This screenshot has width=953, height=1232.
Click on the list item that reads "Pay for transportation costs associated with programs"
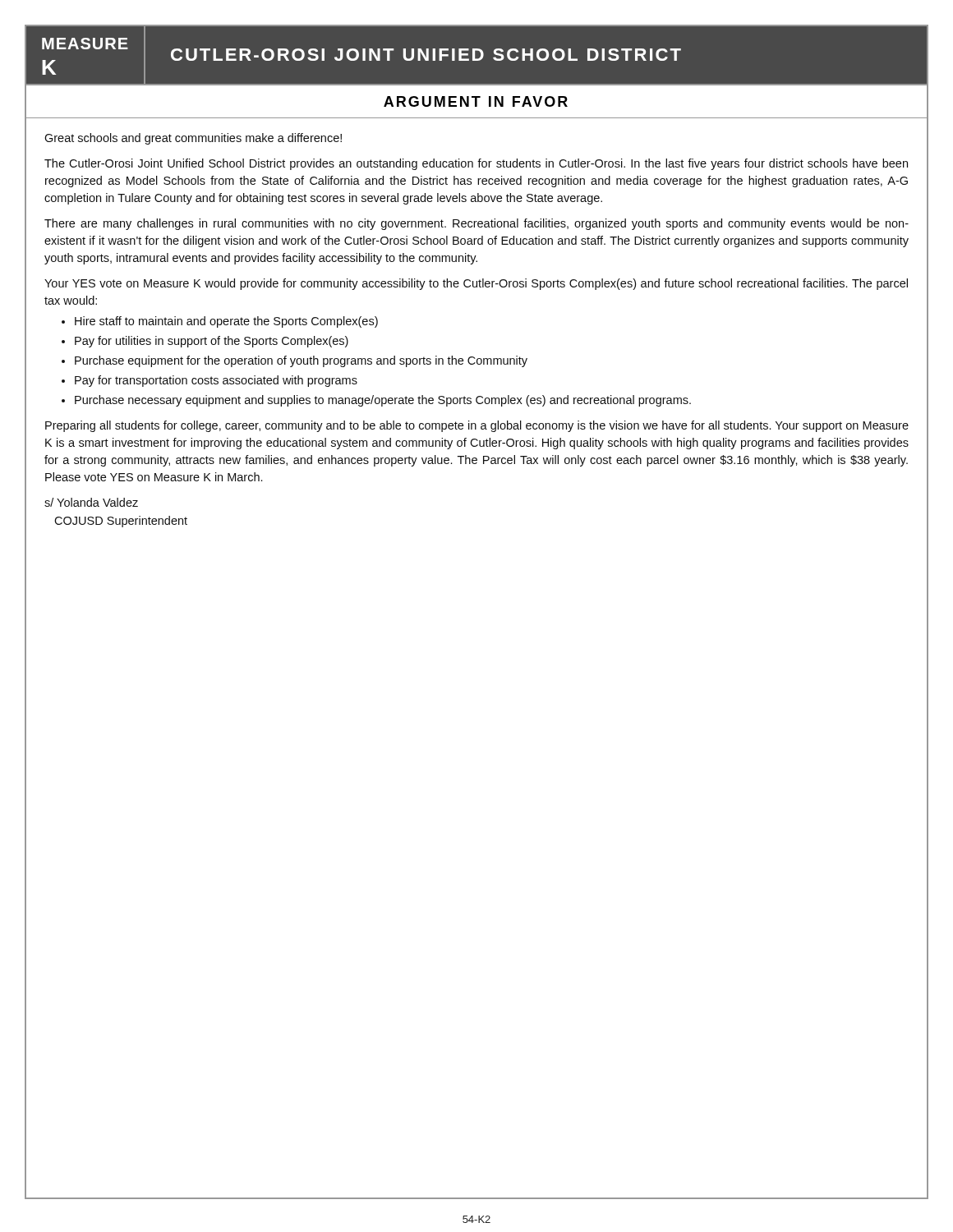point(216,380)
